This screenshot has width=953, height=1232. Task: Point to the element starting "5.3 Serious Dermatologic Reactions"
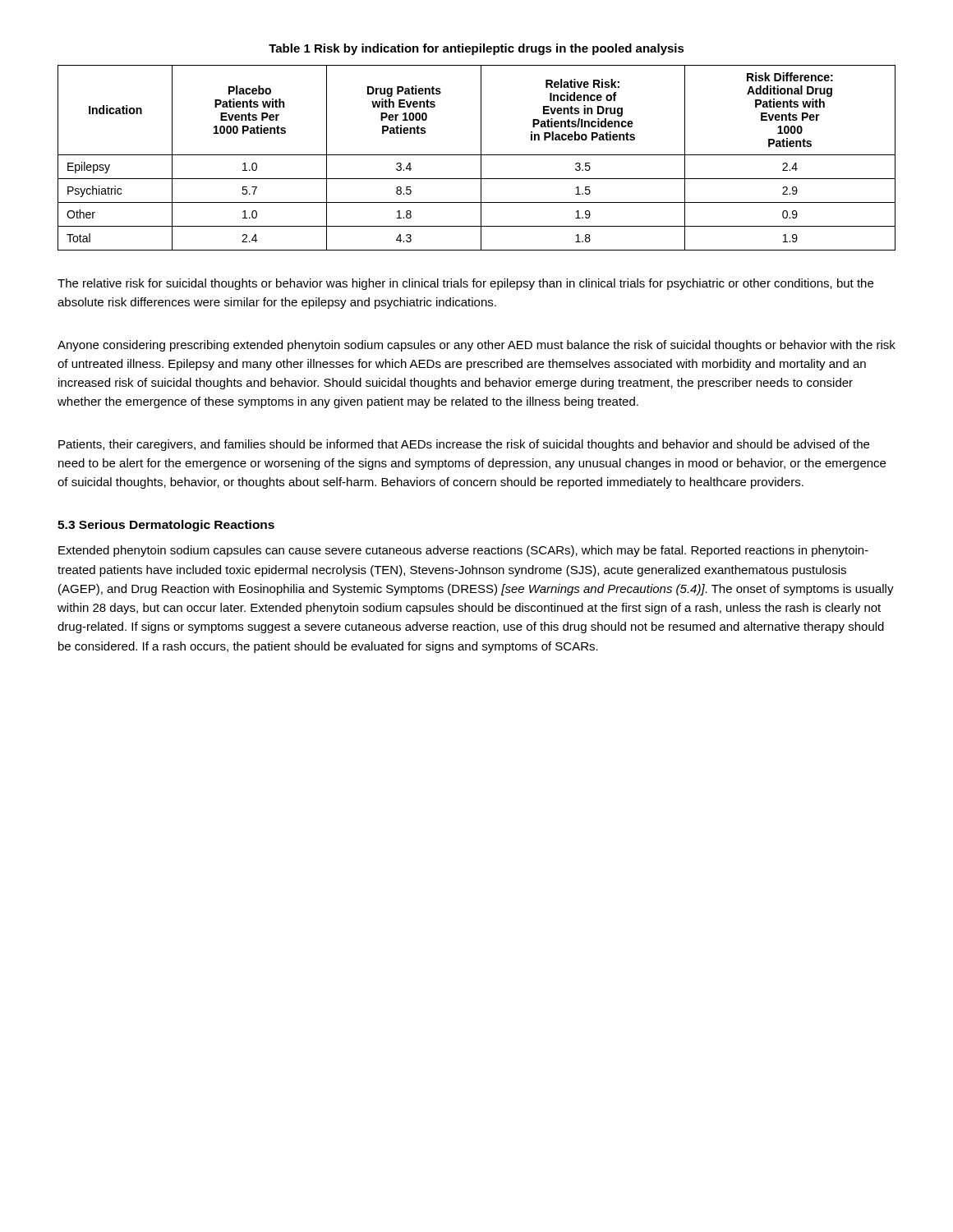(x=166, y=525)
